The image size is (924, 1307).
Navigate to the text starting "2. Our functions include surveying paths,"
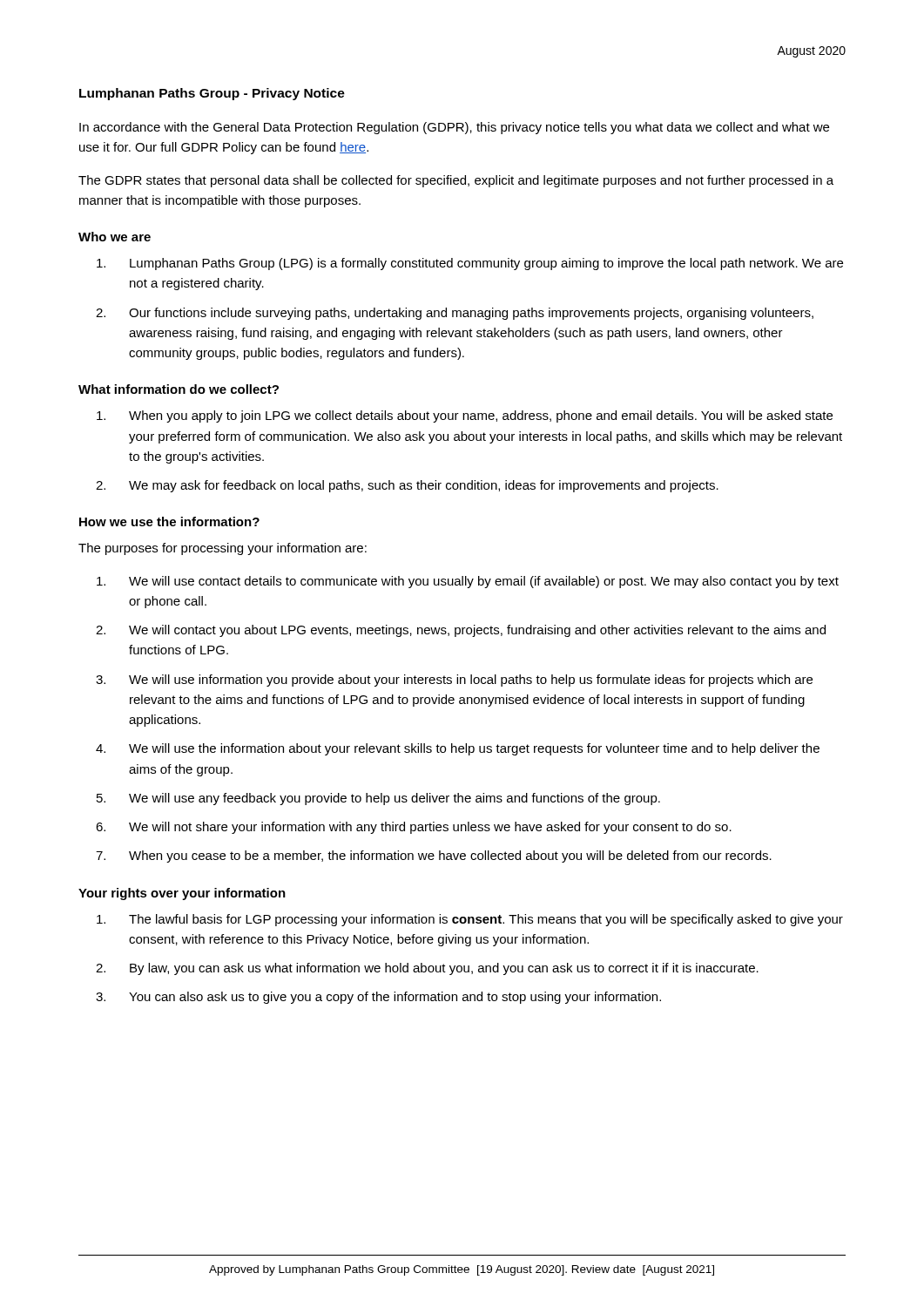point(471,332)
